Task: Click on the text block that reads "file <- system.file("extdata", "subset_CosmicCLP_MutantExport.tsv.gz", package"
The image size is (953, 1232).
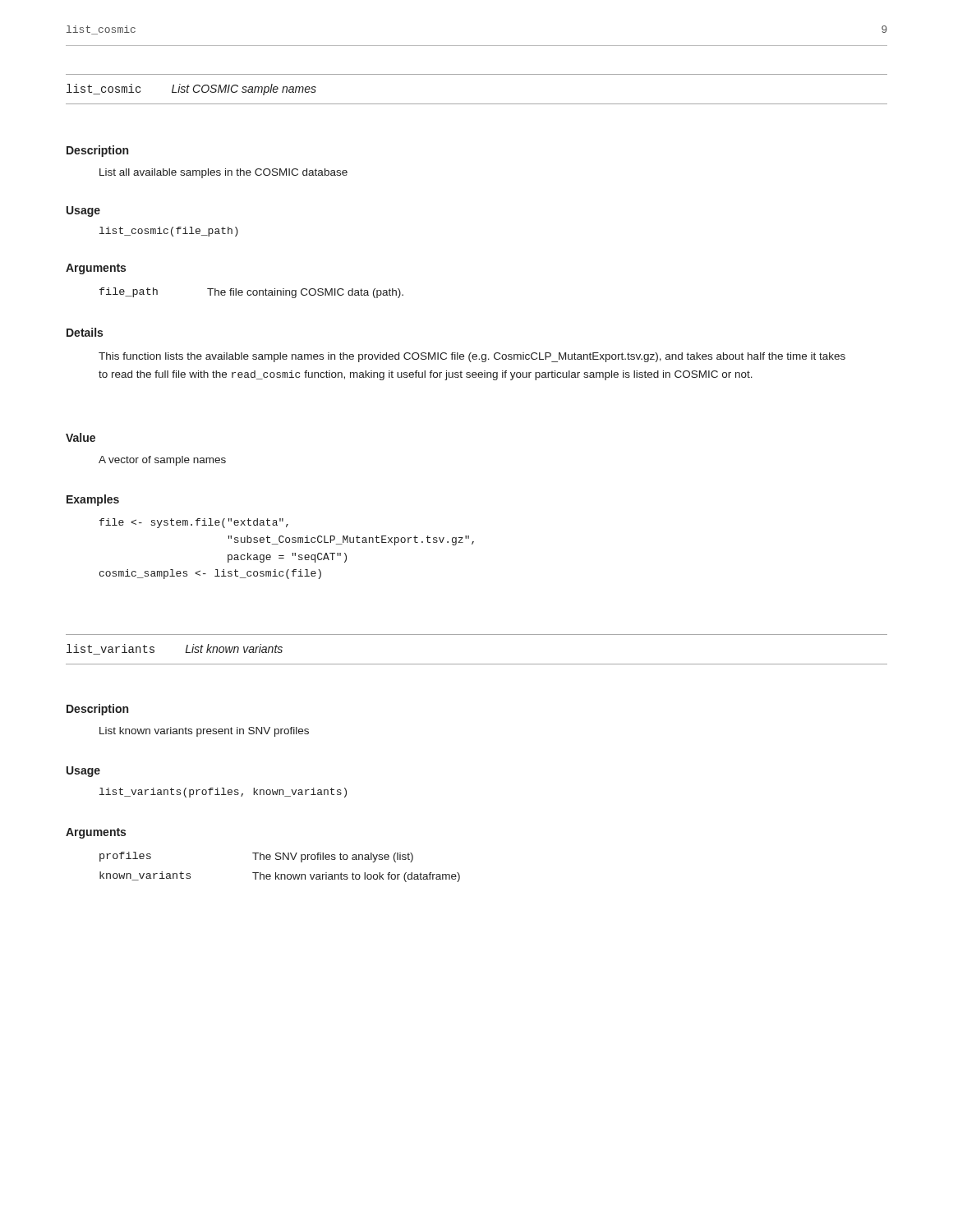Action: click(288, 549)
